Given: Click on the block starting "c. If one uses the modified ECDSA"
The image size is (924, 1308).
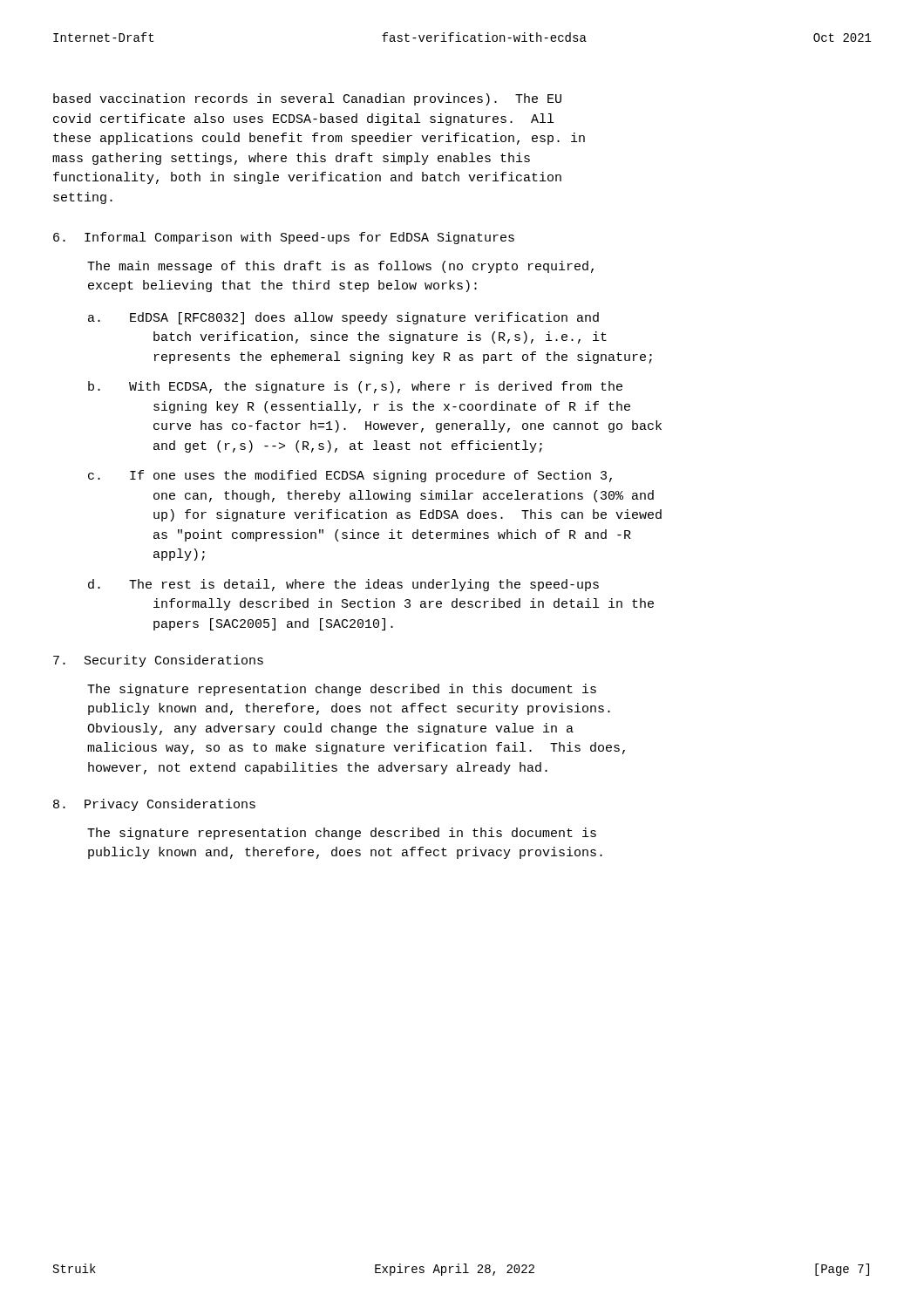Looking at the screenshot, I should click(x=479, y=516).
